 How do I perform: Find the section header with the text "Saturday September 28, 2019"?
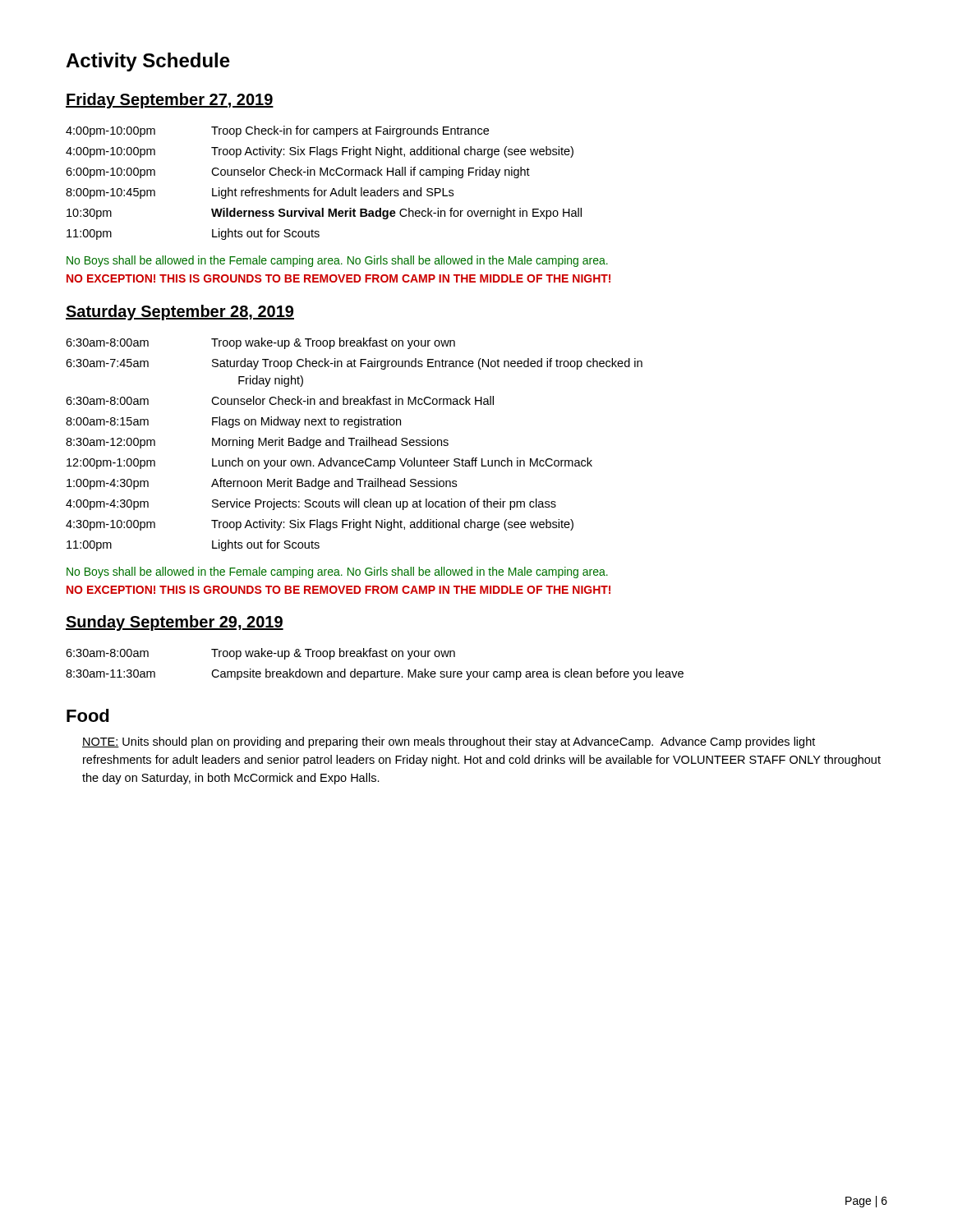coord(180,311)
